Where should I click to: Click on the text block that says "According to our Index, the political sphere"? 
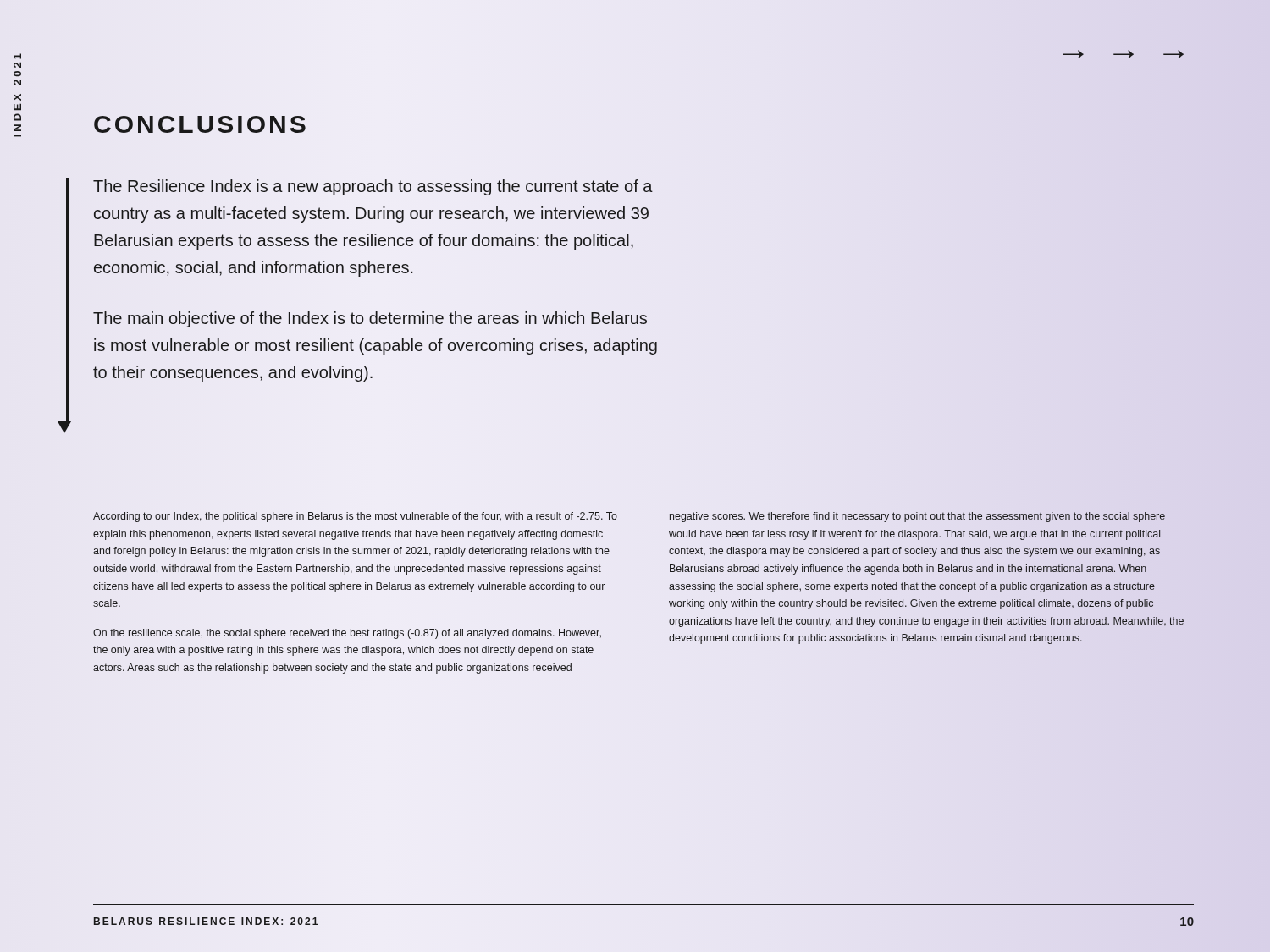[356, 592]
